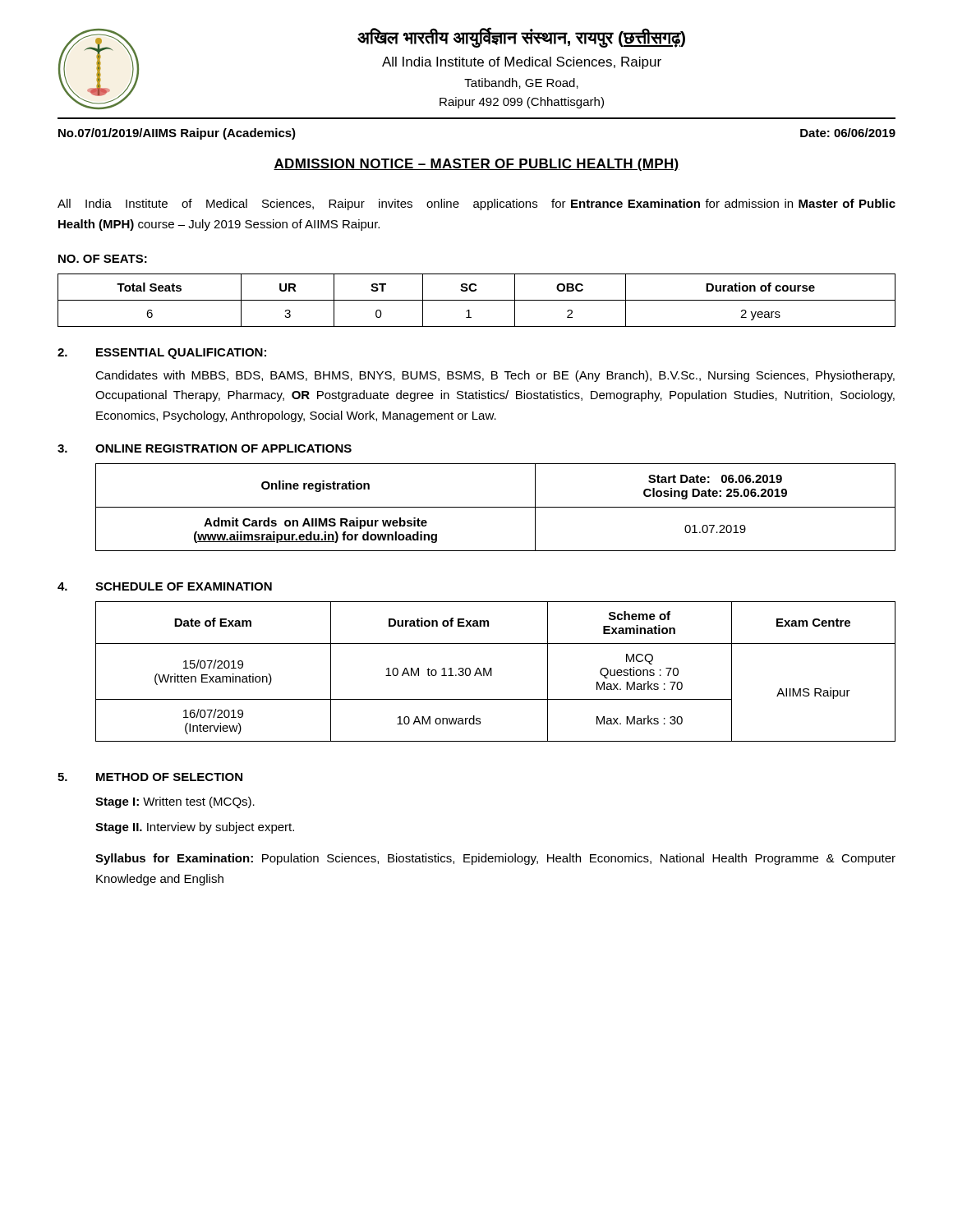Viewport: 953px width, 1232px height.
Task: Click on the region starting "ADMISSION NOTICE – MASTER OF PUBLIC HEALTH (MPH)"
Action: click(x=476, y=164)
